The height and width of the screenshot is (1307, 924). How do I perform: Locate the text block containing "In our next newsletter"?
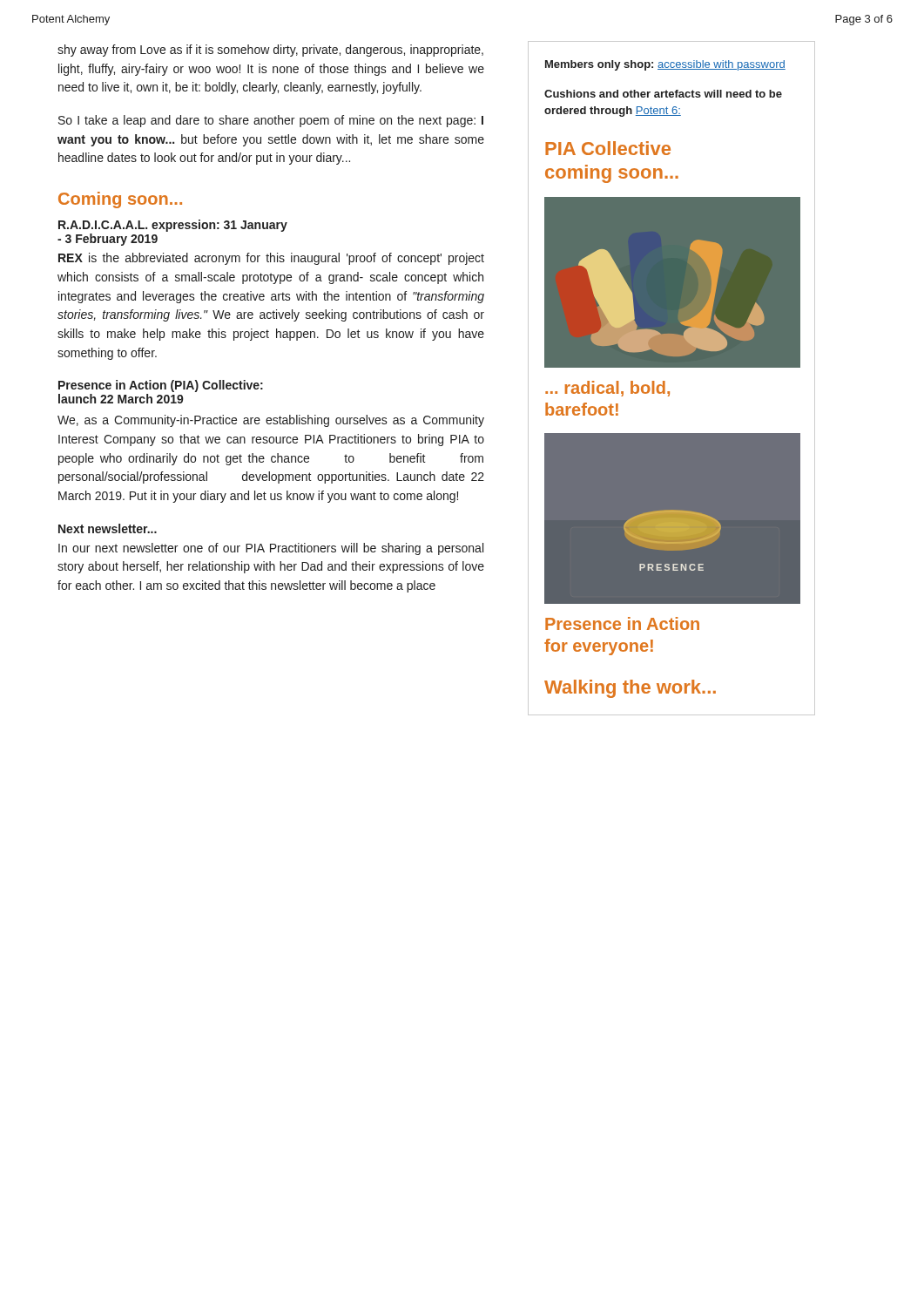coord(271,567)
